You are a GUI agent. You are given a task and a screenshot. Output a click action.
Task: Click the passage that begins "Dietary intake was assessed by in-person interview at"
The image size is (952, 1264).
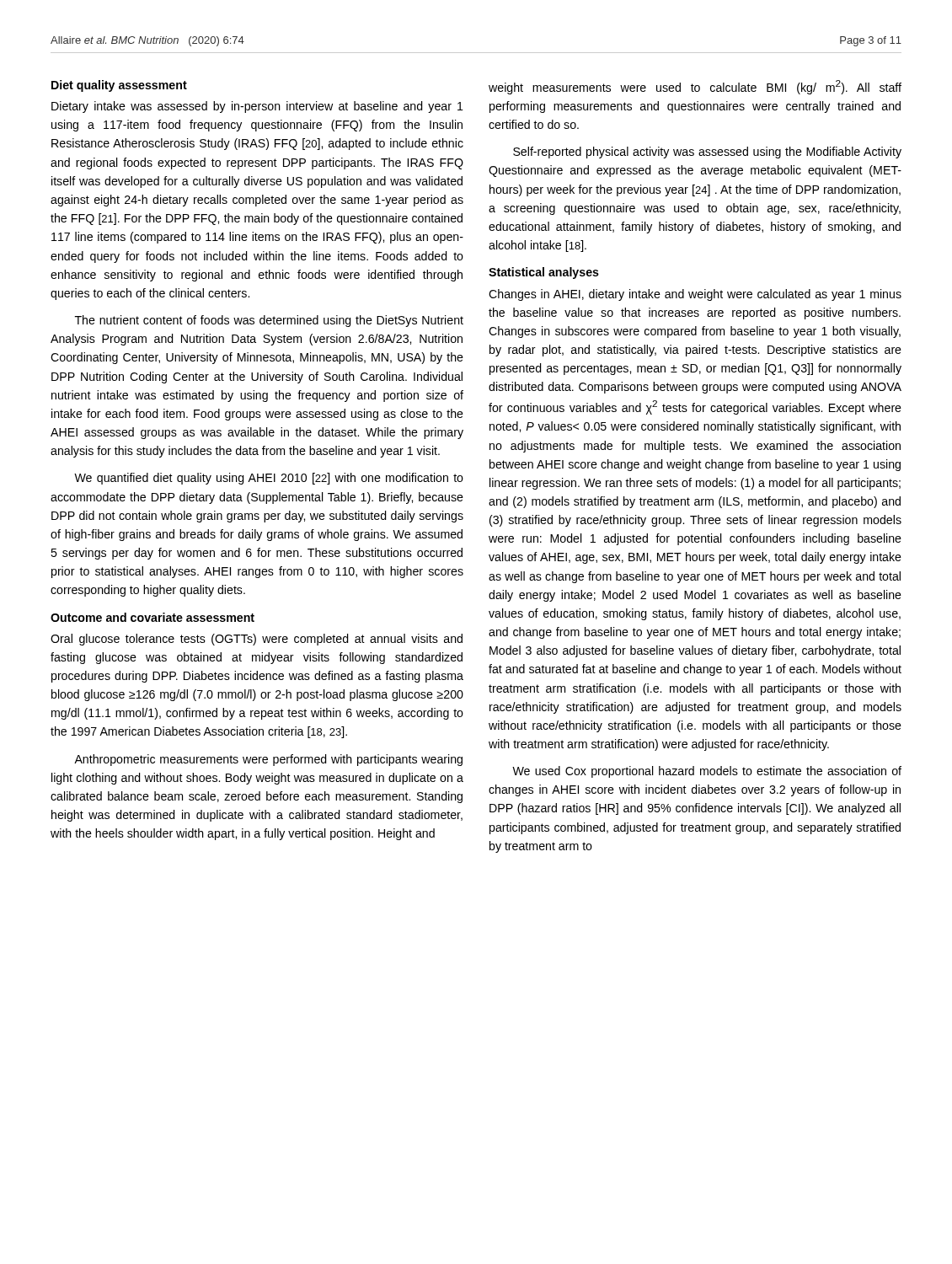(x=257, y=200)
